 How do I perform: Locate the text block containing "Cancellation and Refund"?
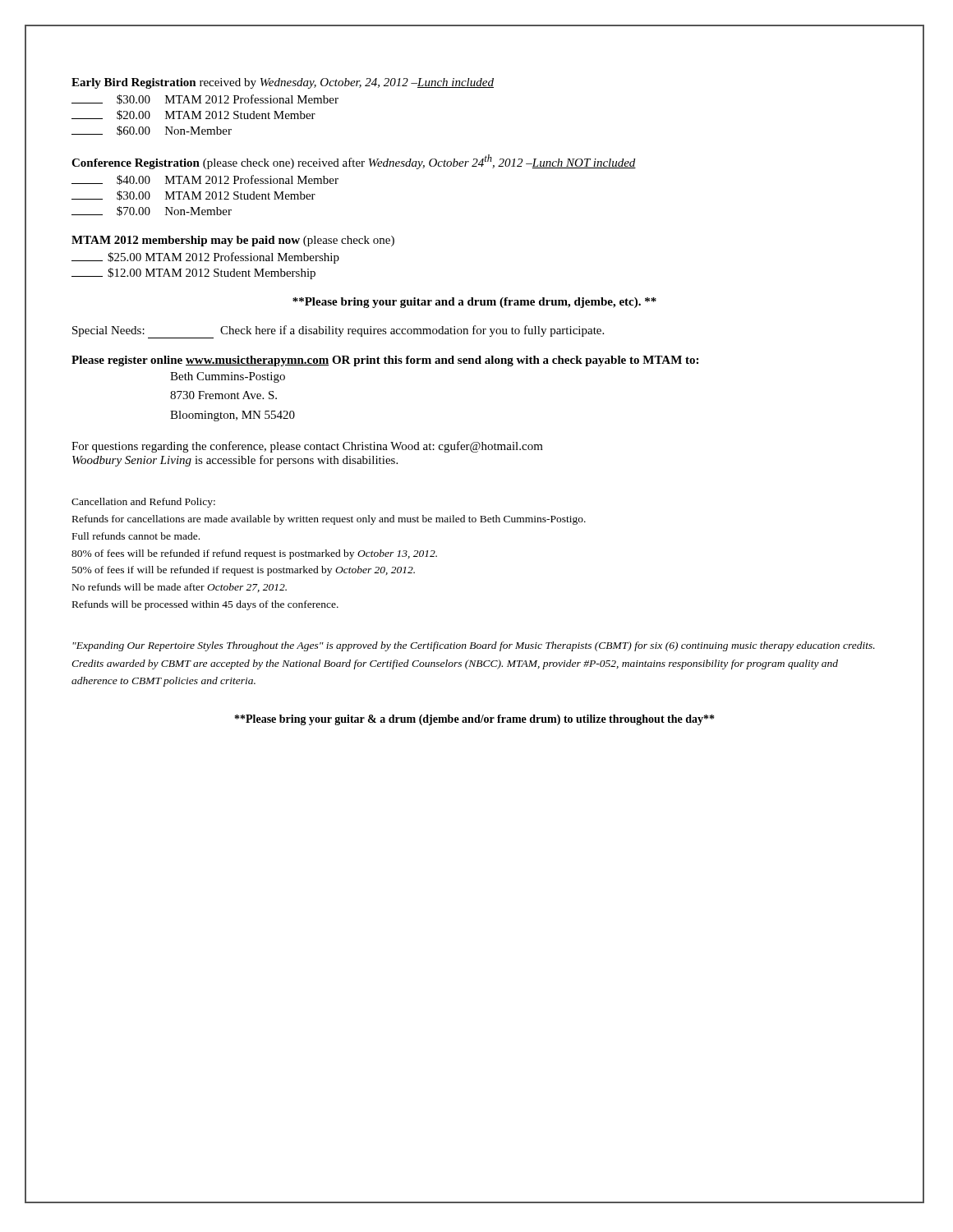pyautogui.click(x=329, y=553)
